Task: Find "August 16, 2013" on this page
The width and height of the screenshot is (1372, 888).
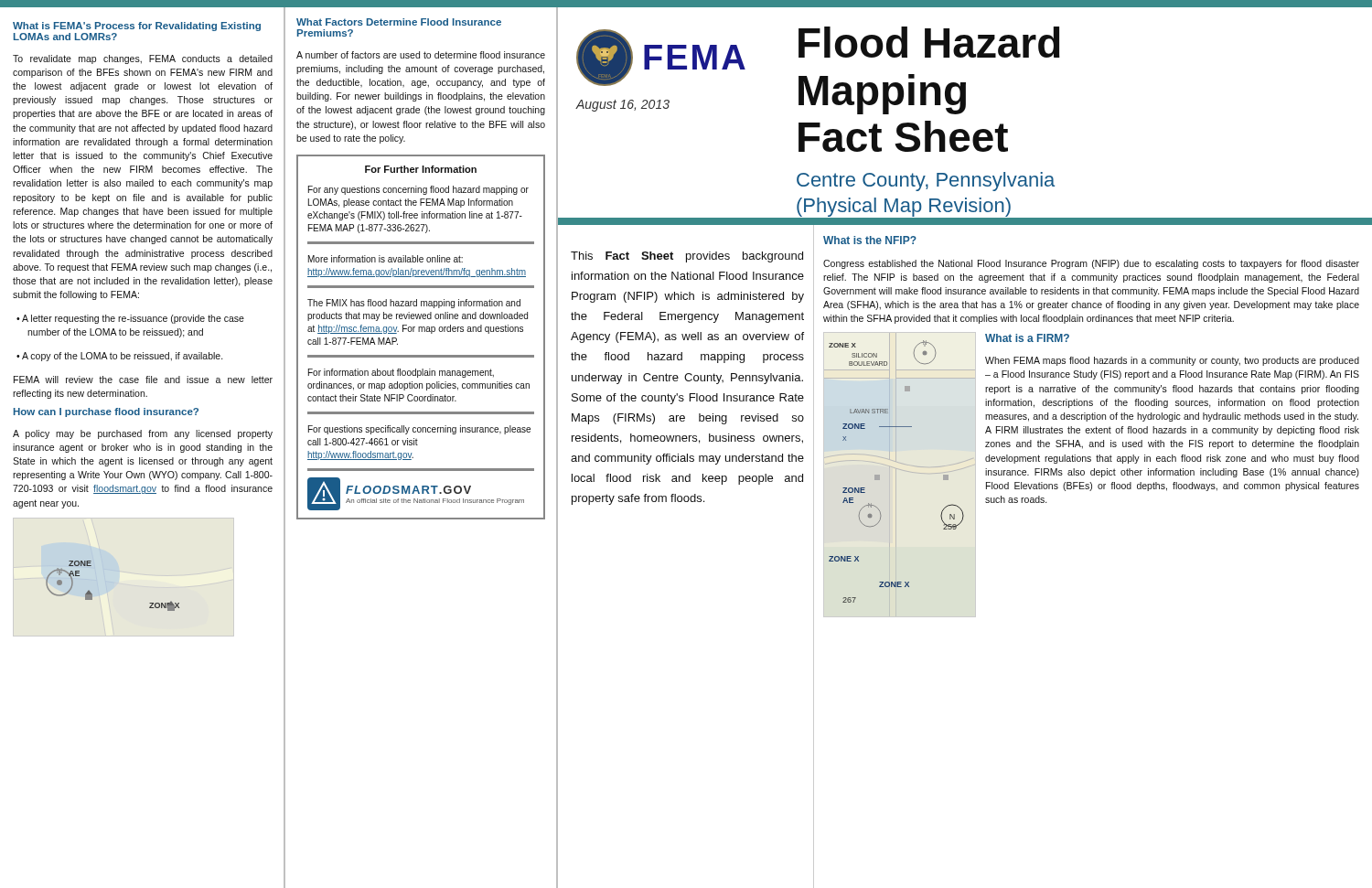Action: coord(623,104)
